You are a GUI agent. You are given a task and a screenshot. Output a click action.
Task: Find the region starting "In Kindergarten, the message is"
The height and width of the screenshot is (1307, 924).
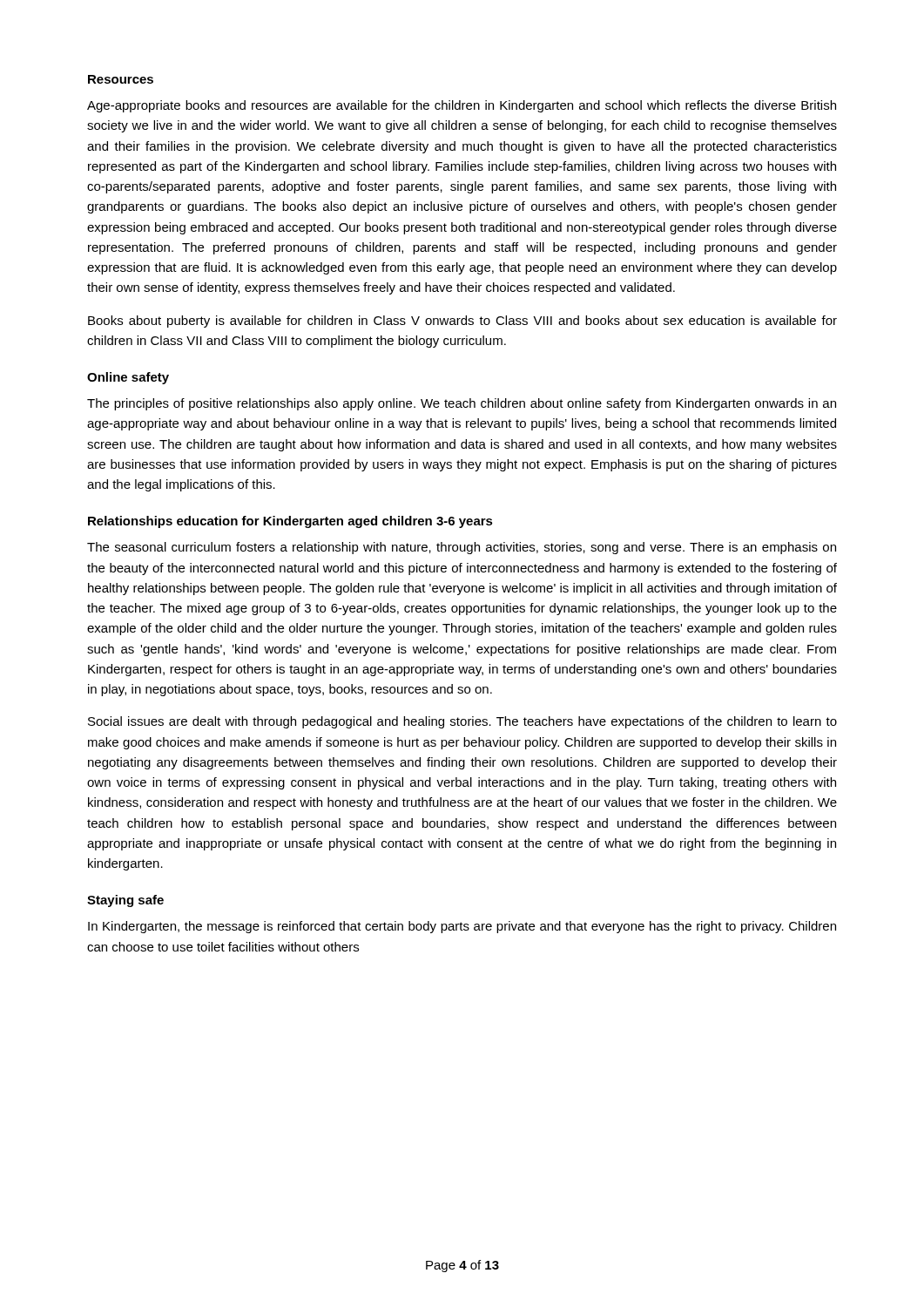click(x=462, y=936)
